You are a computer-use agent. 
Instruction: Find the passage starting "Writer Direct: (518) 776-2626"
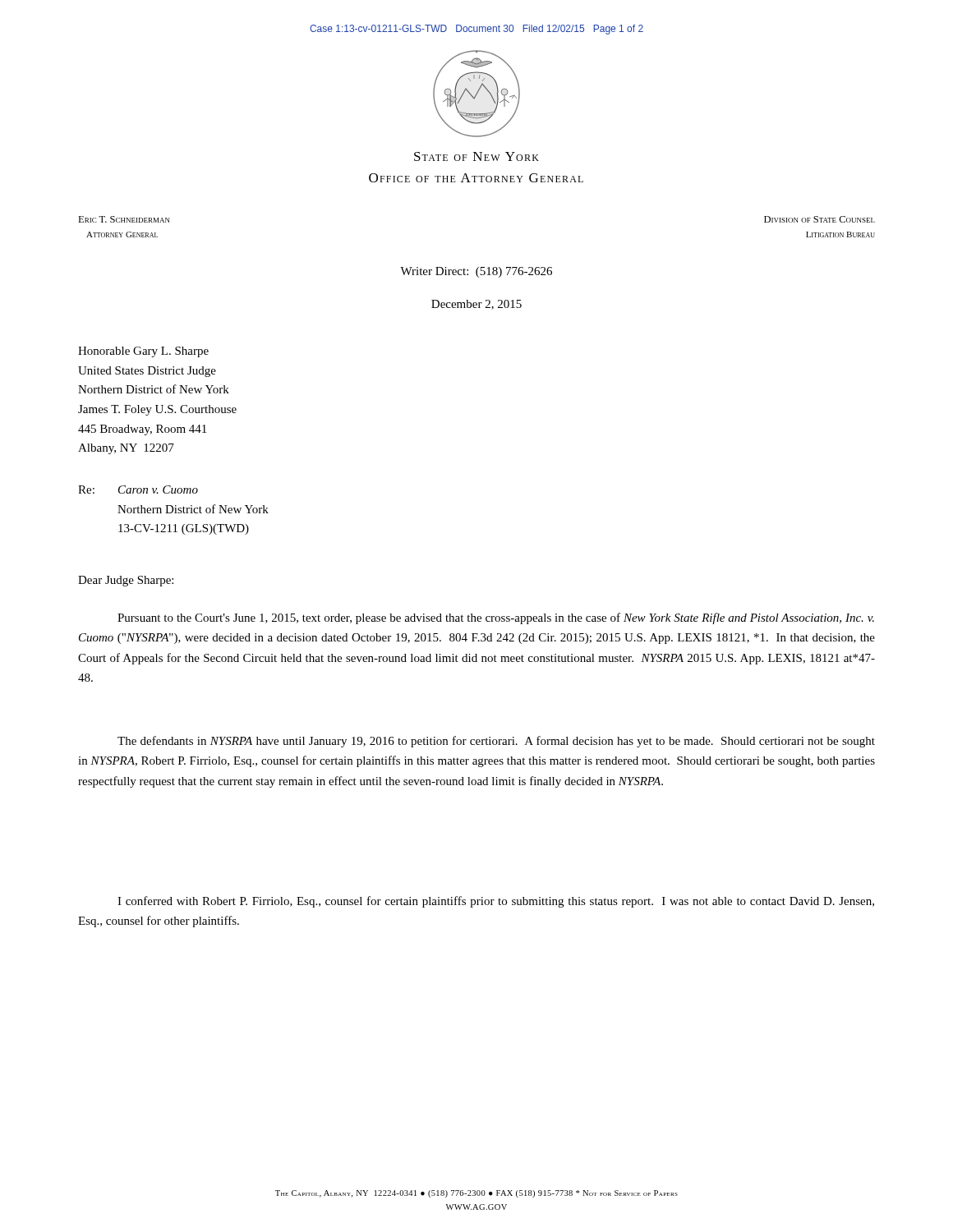pos(476,271)
